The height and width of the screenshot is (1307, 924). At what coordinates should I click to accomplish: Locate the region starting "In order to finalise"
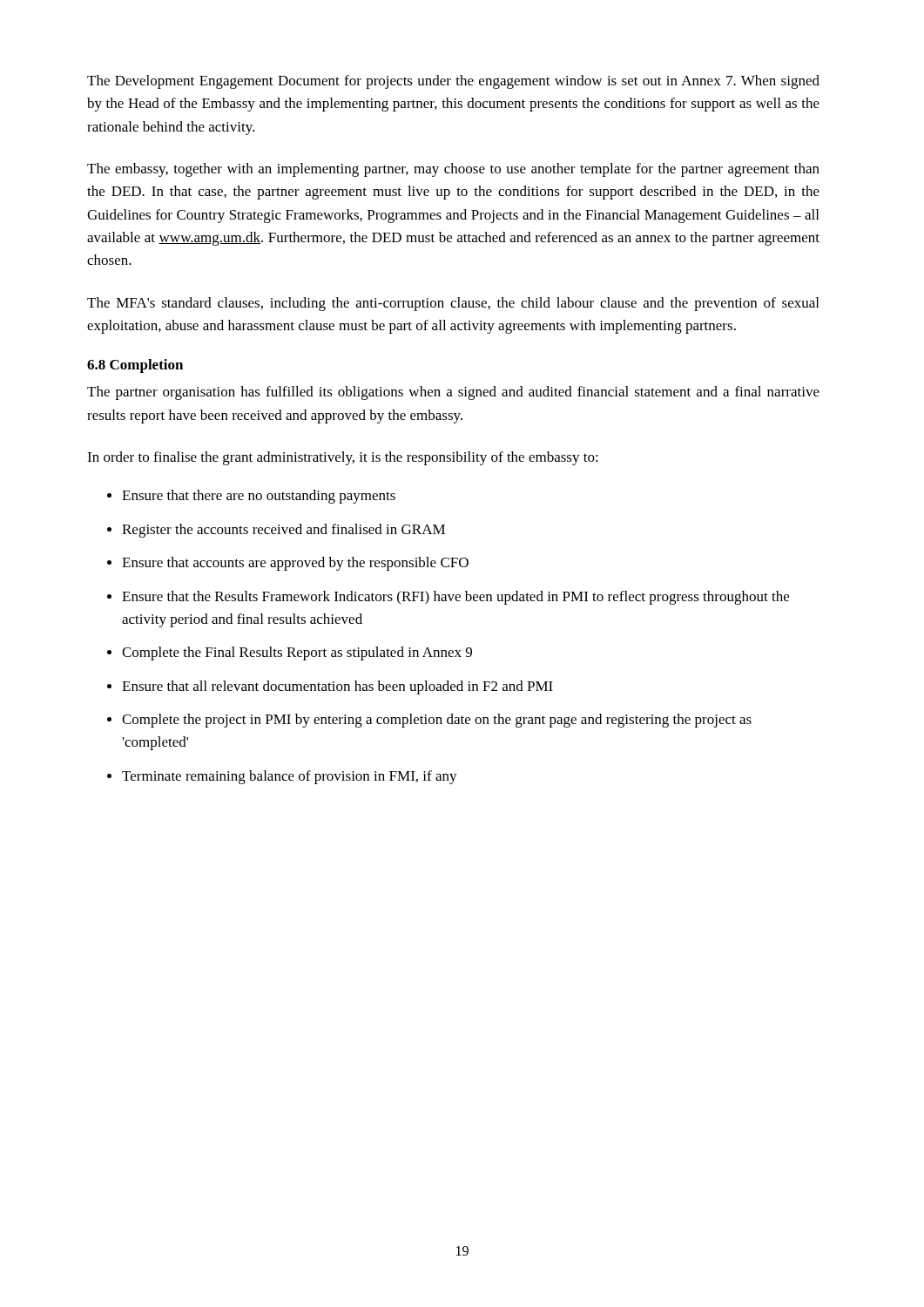[x=343, y=457]
